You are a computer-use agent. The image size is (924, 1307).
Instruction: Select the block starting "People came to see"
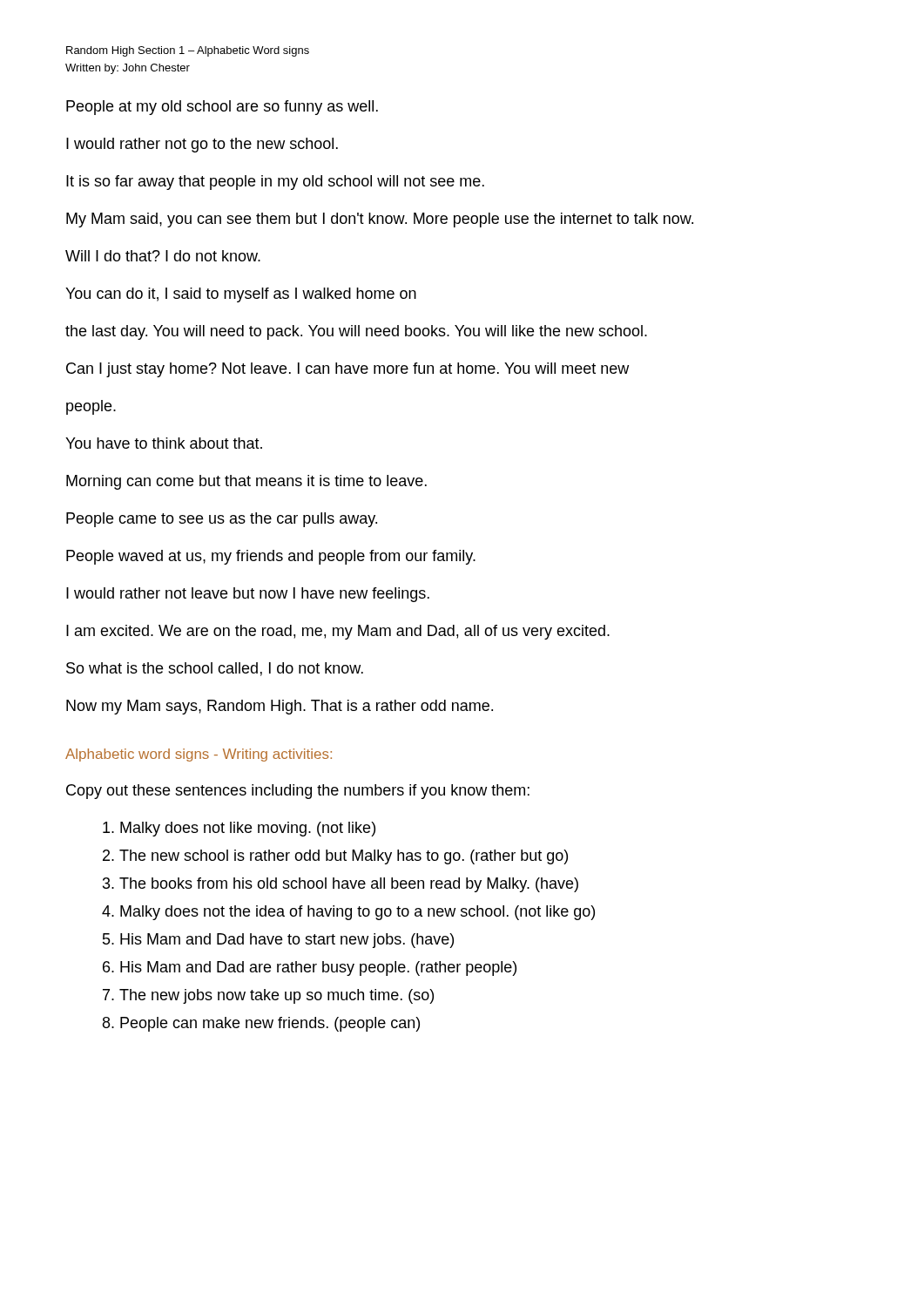[x=222, y=518]
